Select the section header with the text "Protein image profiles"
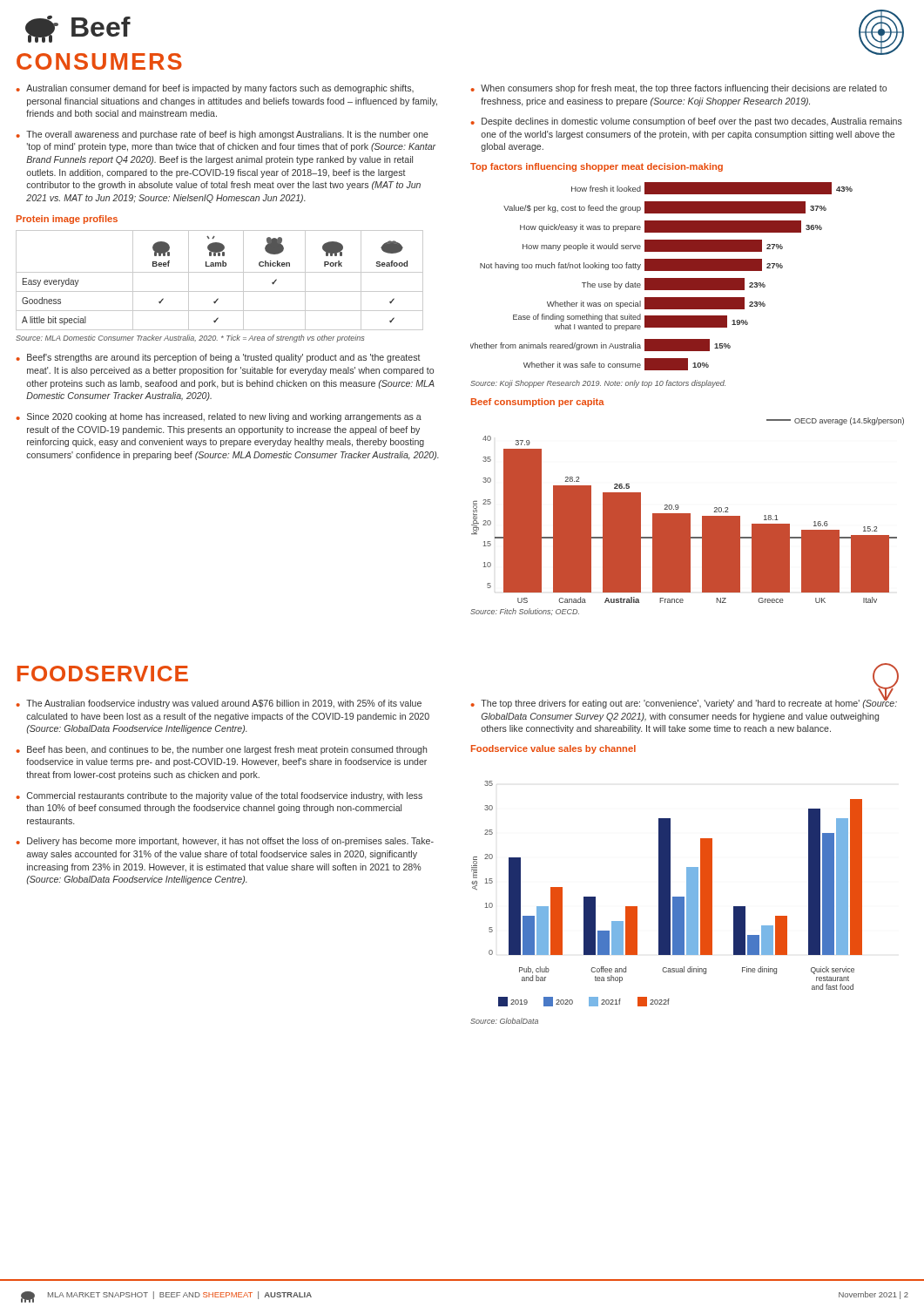924x1307 pixels. pyautogui.click(x=67, y=219)
